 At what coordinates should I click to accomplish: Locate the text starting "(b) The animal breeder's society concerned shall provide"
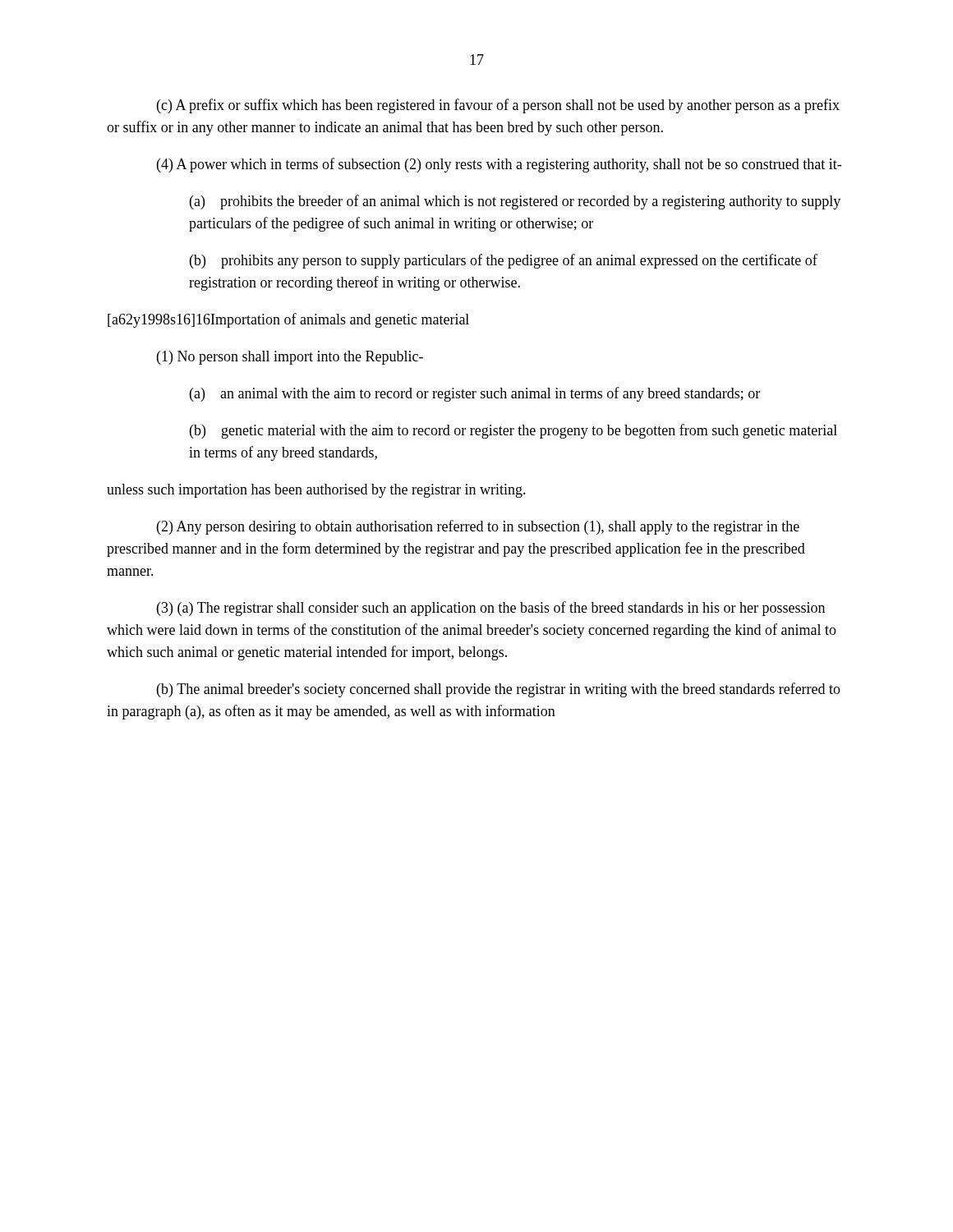coord(474,700)
